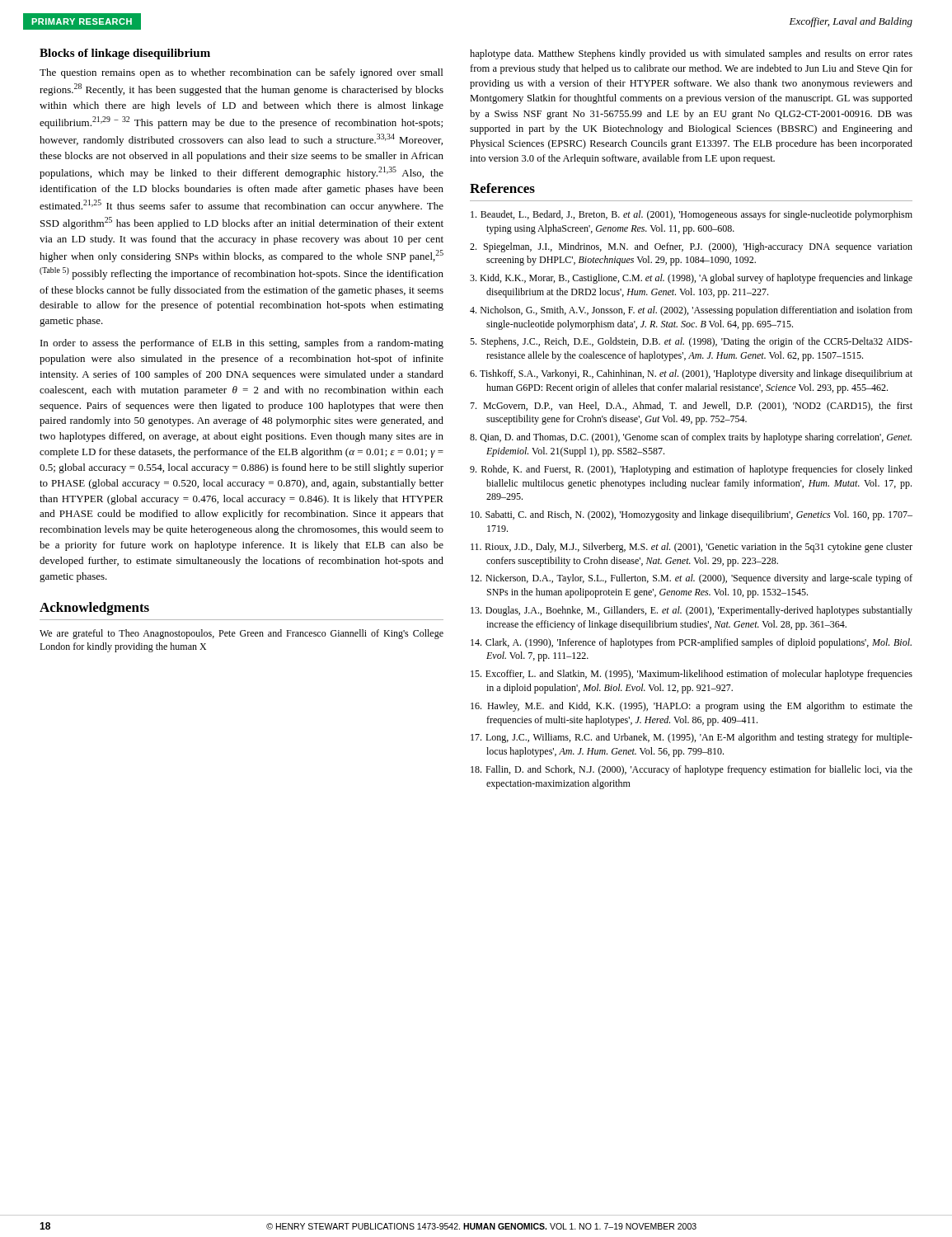Locate the text starting "10. Sabatti, C."

(x=691, y=522)
